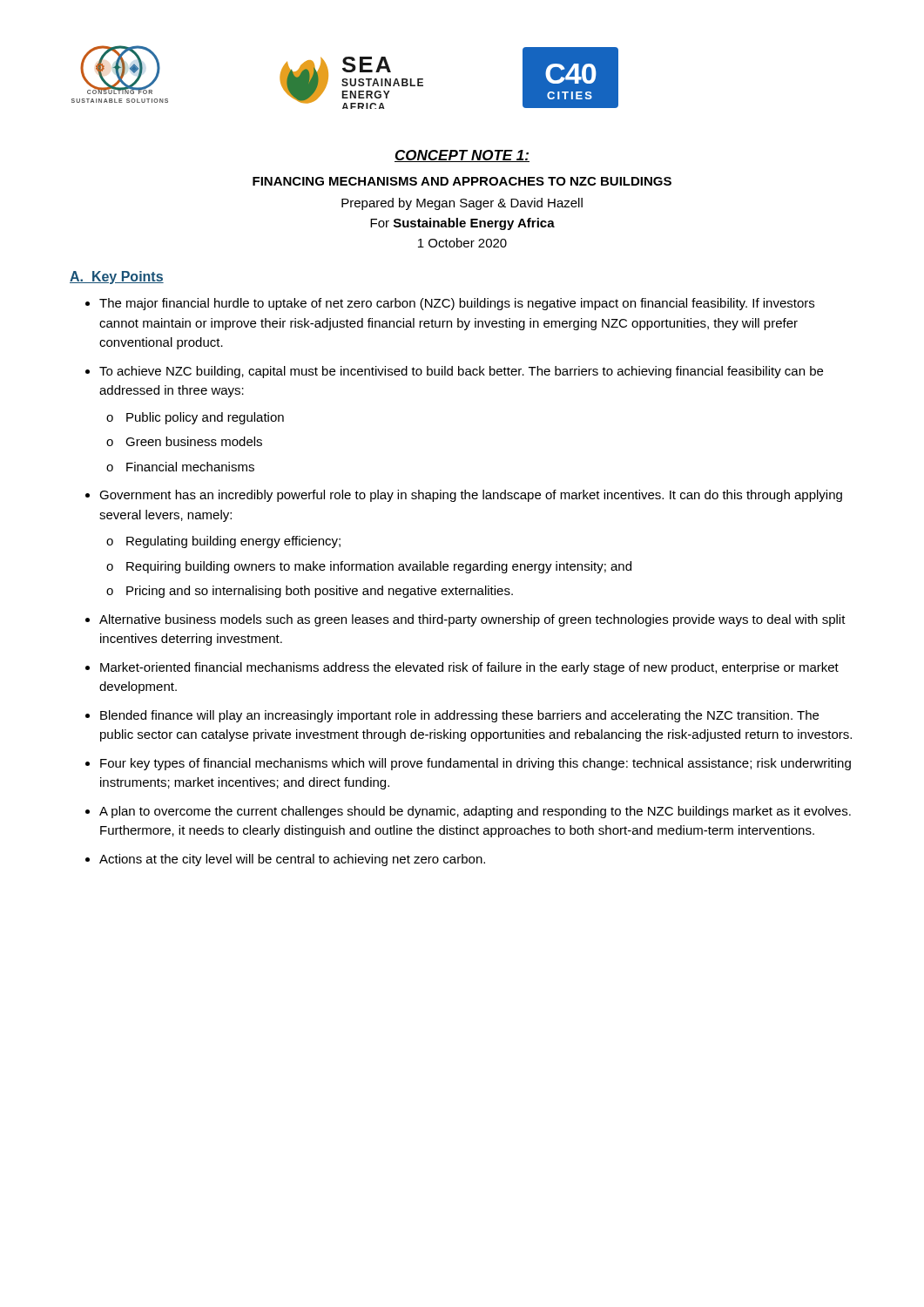Point to the region starting "The major financial"
This screenshot has height=1307, width=924.
tap(457, 322)
